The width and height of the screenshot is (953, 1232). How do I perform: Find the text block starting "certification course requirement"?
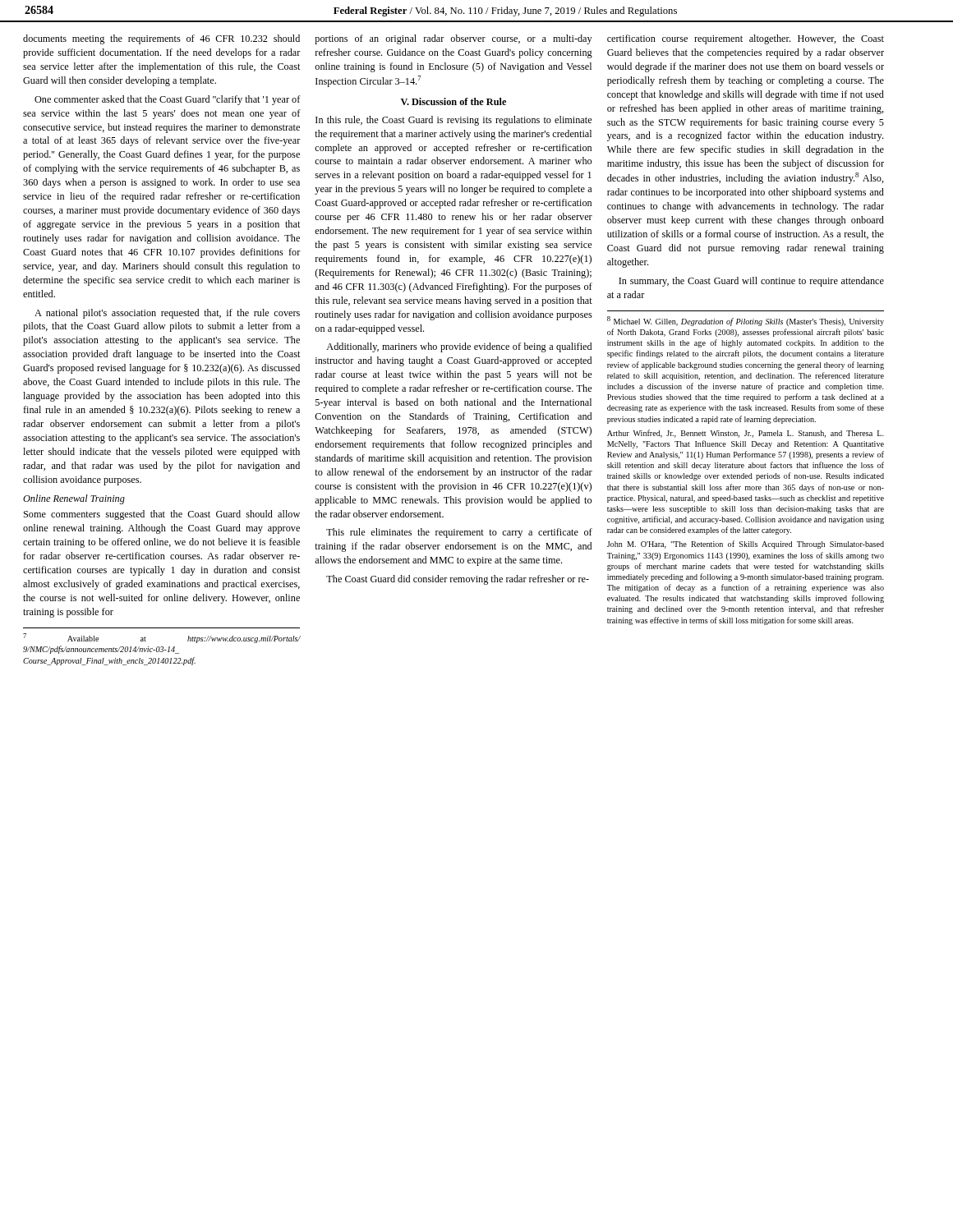click(745, 167)
